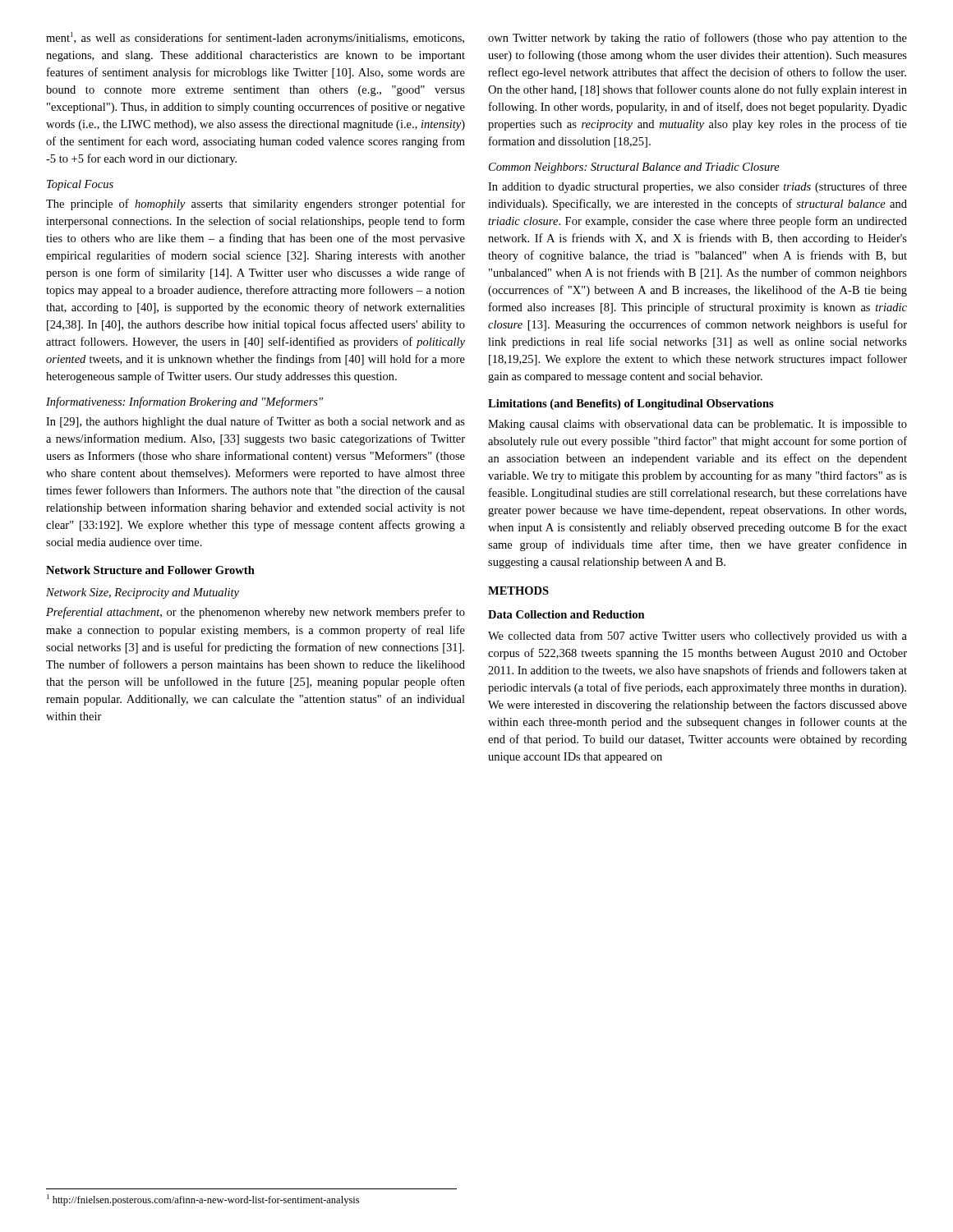The height and width of the screenshot is (1232, 953).
Task: Click on the section header that says "Common Neighbors: Structural Balance and Triadic Closure"
Action: point(634,167)
